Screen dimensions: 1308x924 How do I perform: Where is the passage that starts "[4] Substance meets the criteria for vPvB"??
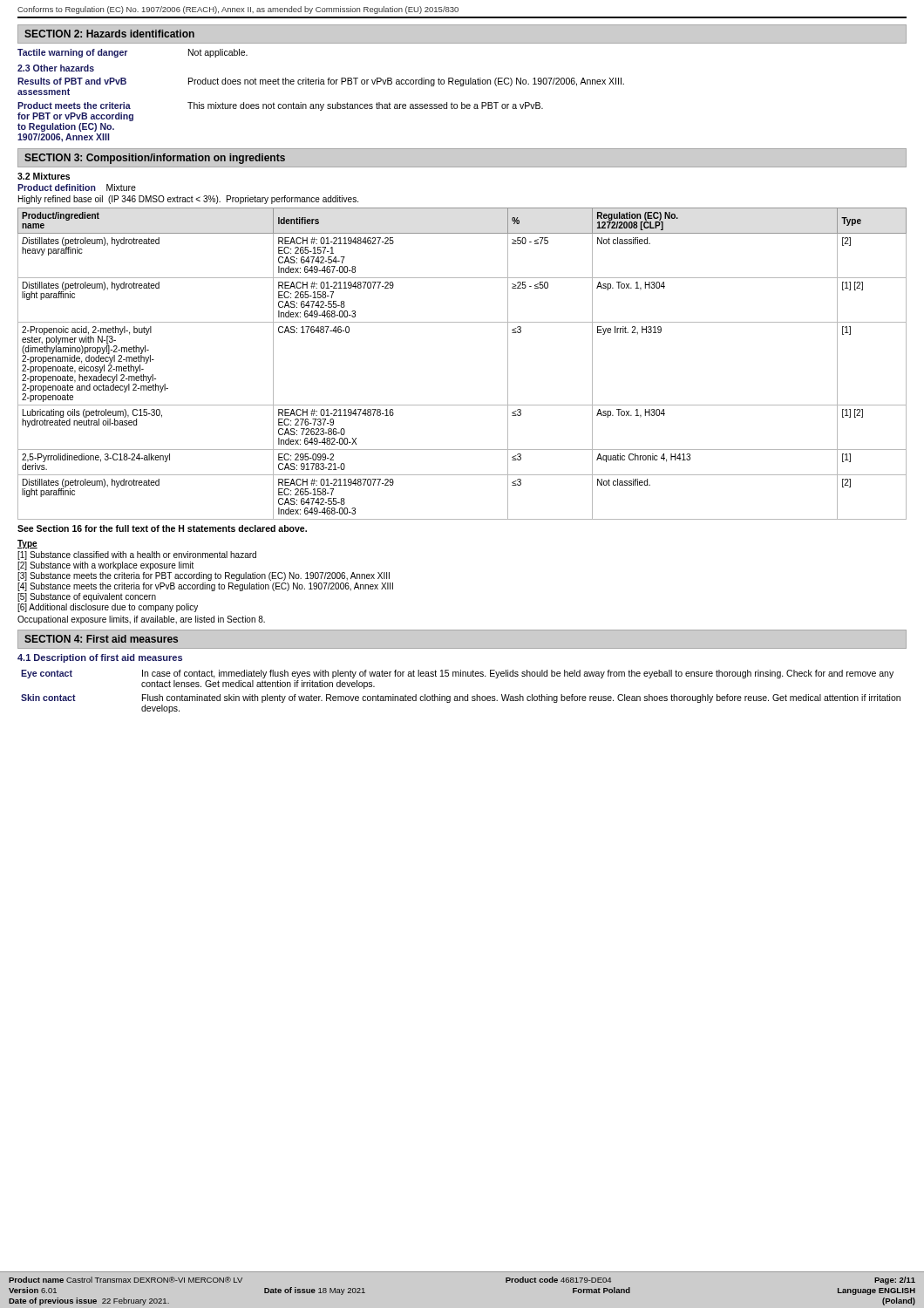[x=206, y=586]
